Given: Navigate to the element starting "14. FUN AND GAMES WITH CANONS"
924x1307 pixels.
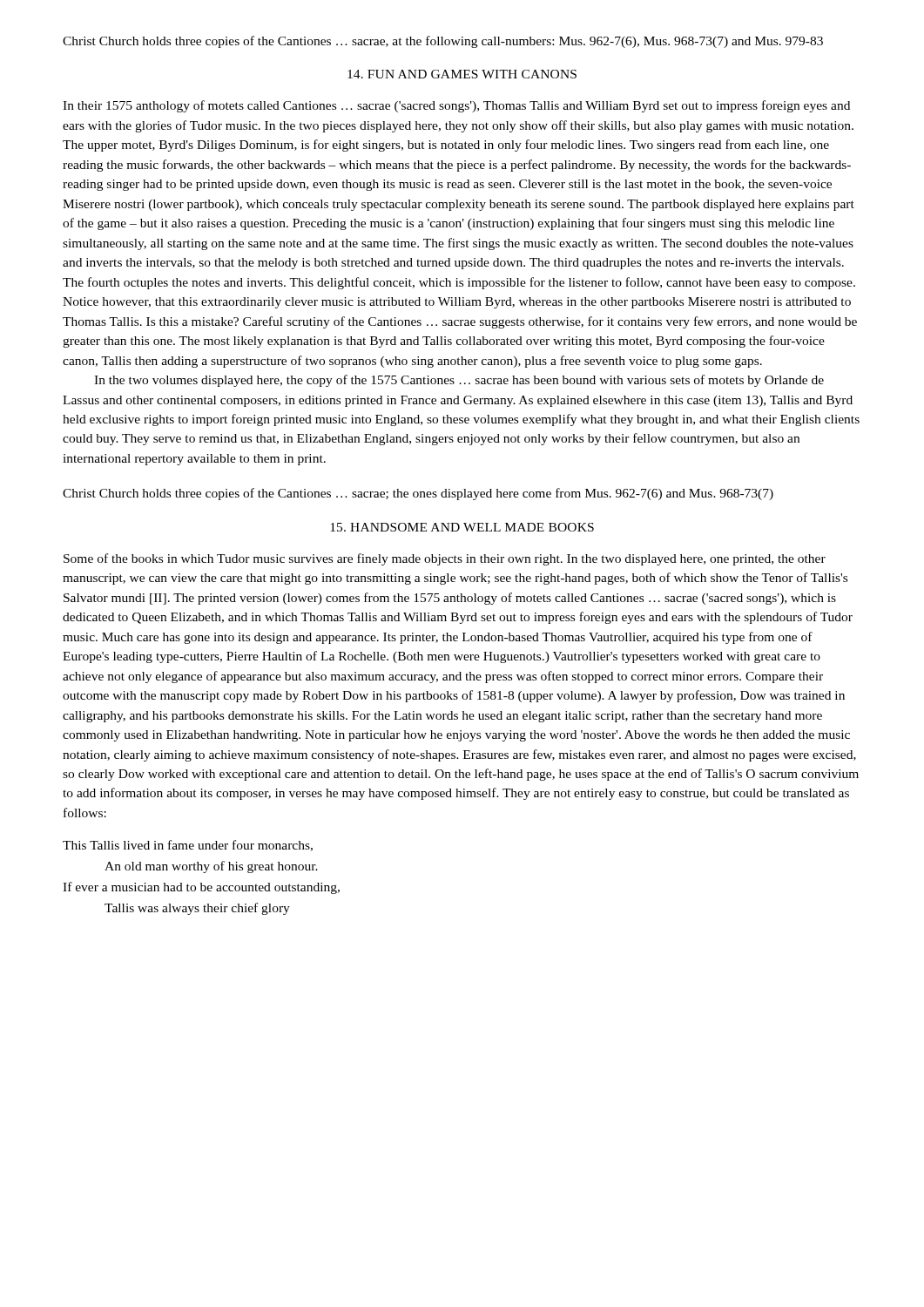Looking at the screenshot, I should click(x=462, y=74).
